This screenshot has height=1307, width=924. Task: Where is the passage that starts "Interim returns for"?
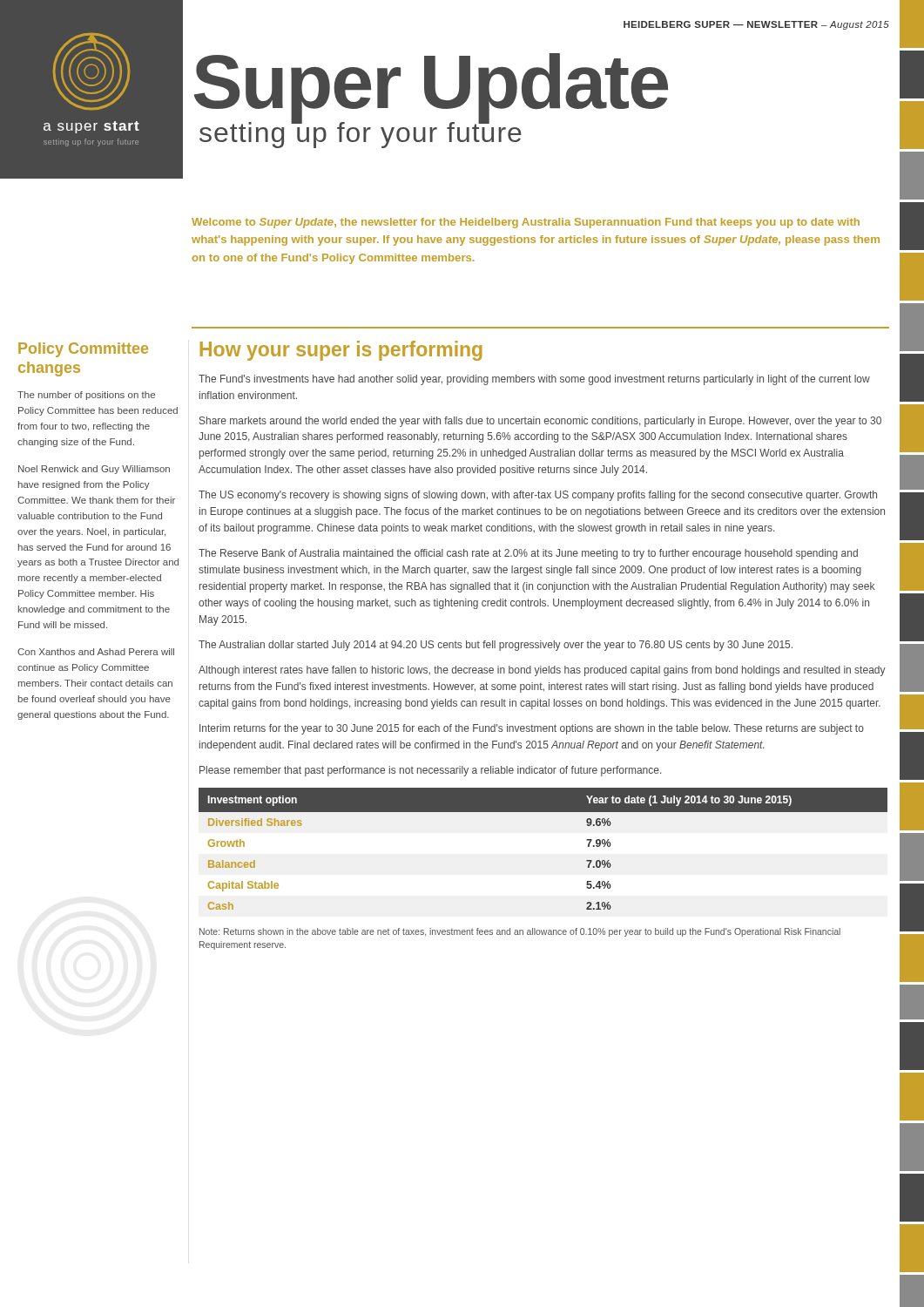click(531, 736)
